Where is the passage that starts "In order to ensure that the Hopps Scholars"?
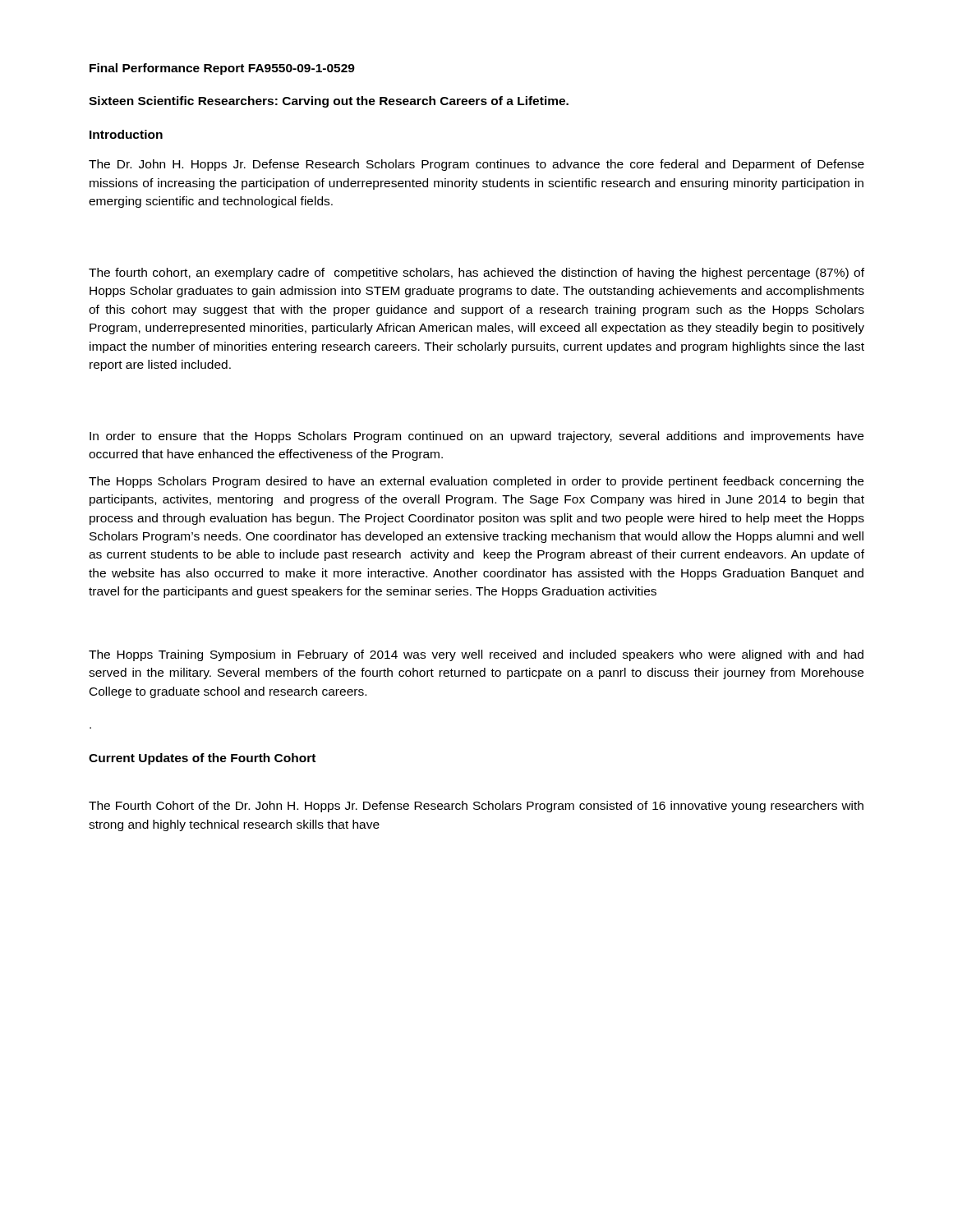953x1232 pixels. [476, 445]
